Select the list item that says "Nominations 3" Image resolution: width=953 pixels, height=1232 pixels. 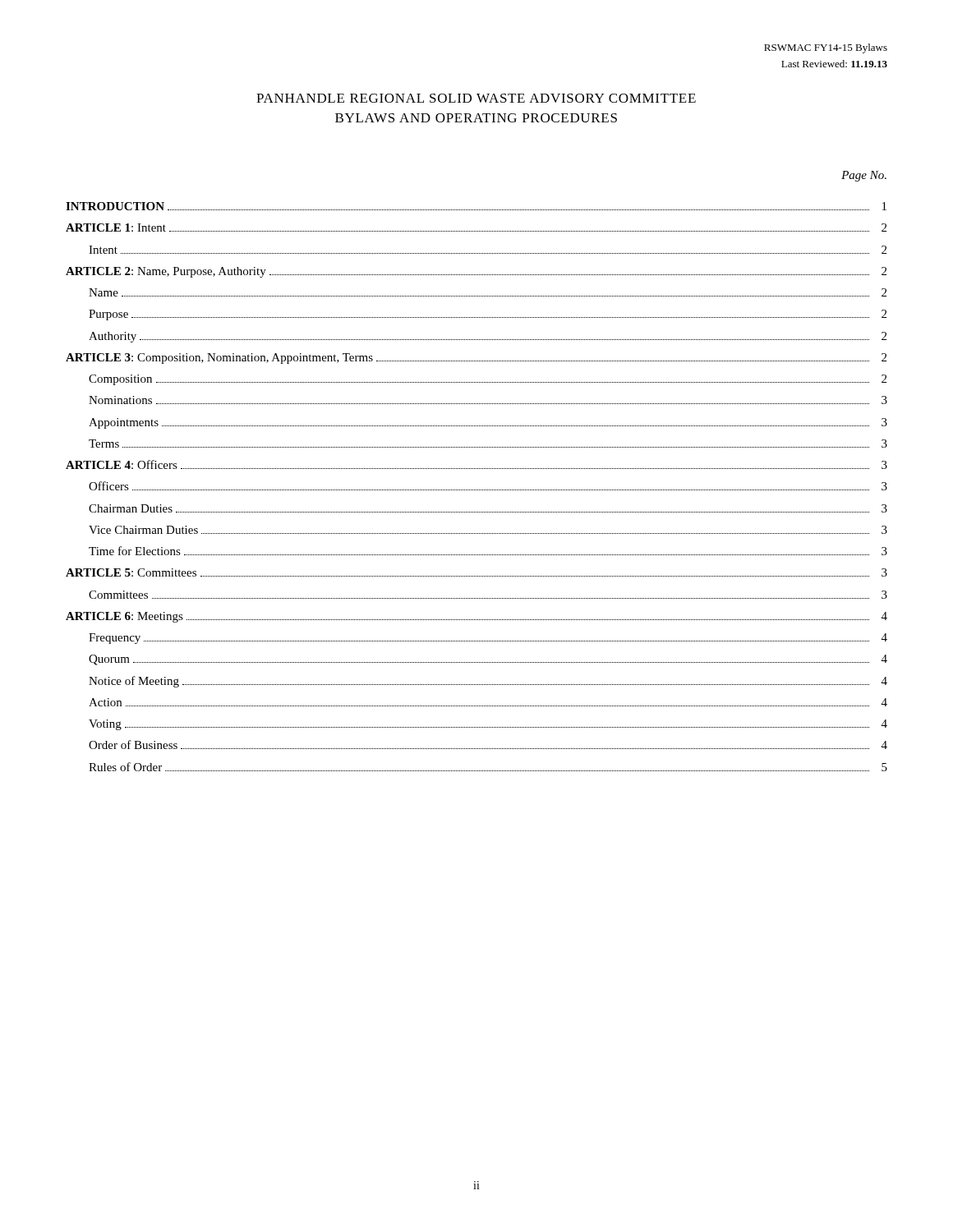(488, 400)
